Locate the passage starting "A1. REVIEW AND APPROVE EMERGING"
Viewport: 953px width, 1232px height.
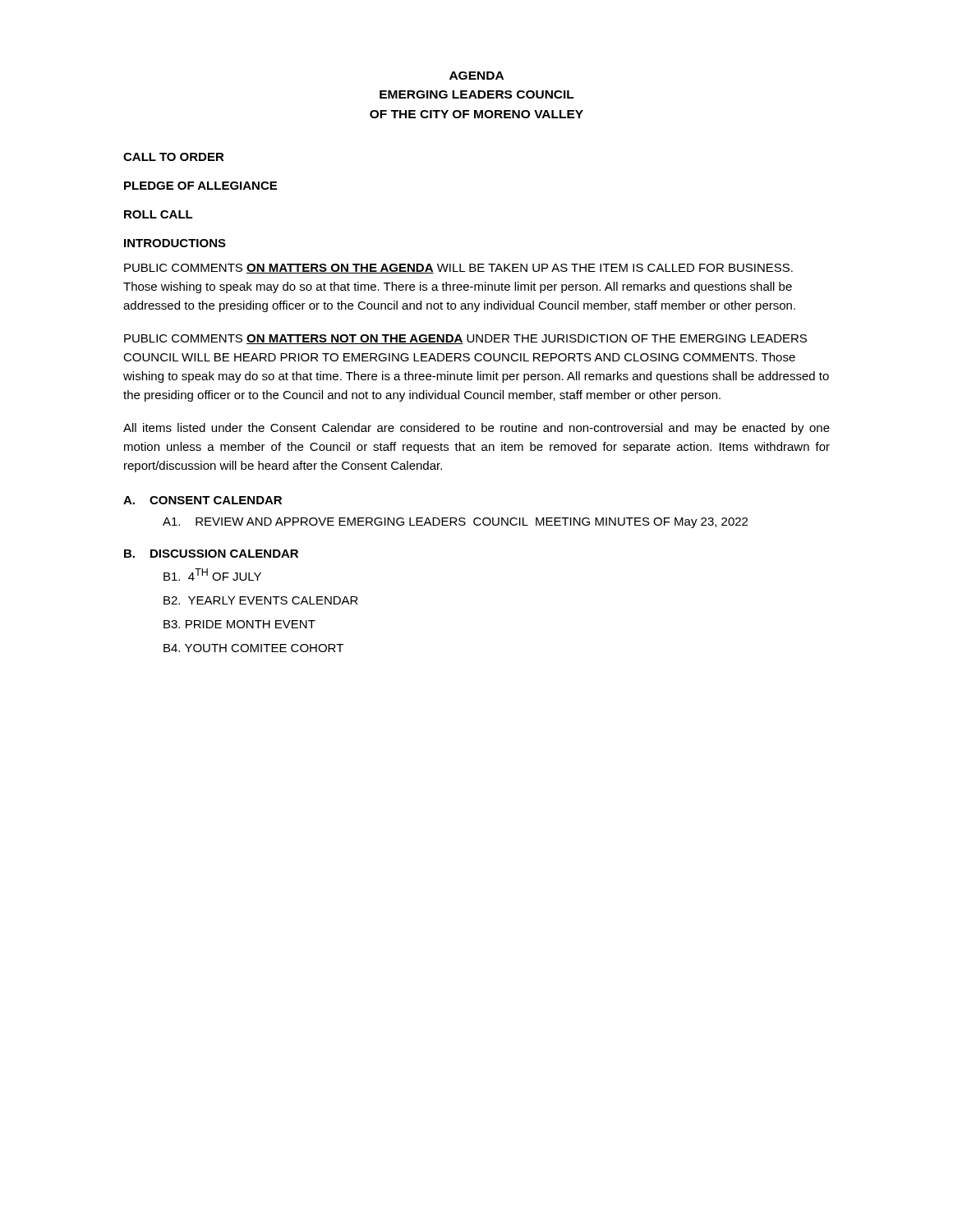(x=456, y=521)
